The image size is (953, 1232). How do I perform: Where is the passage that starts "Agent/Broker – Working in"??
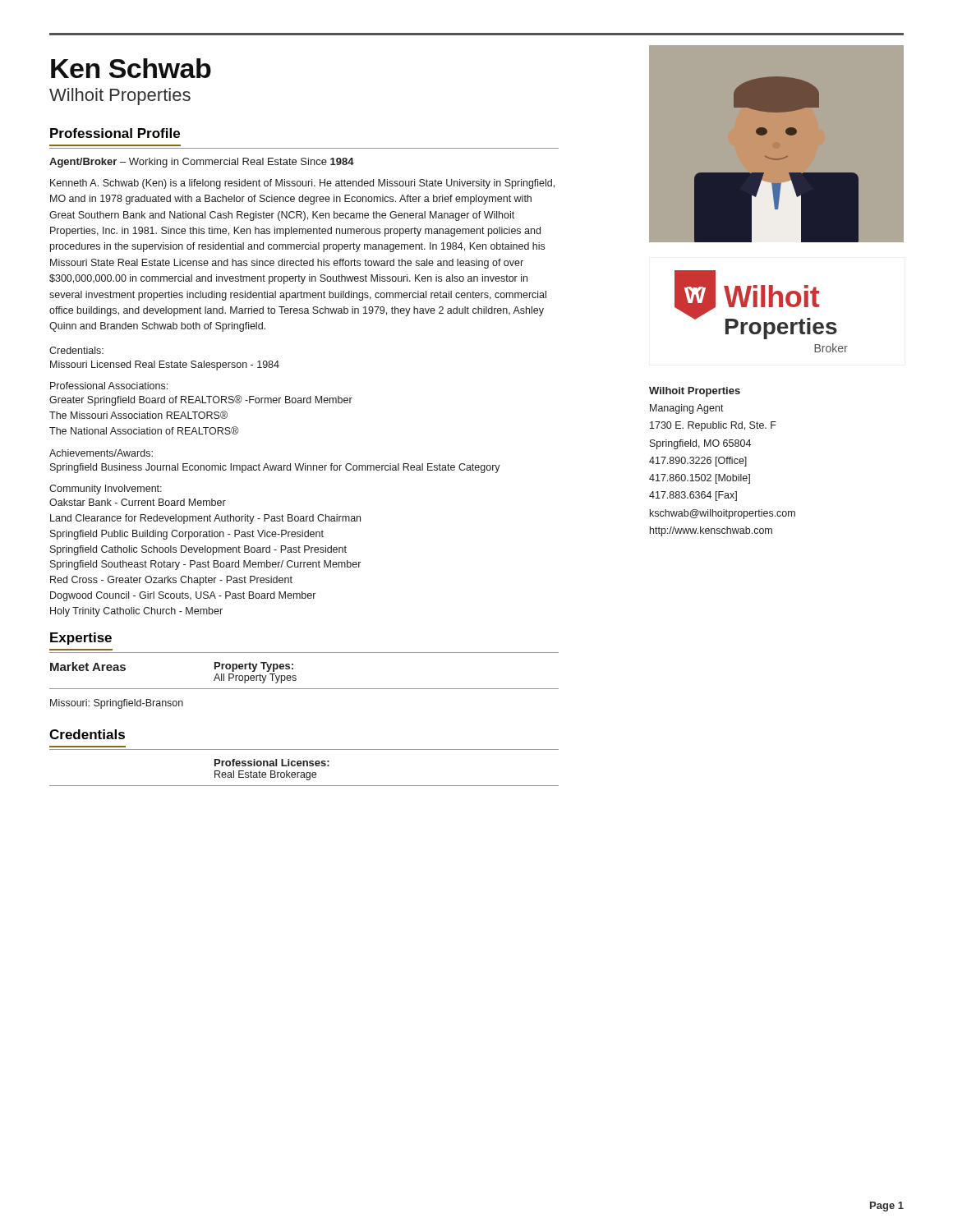click(x=201, y=161)
